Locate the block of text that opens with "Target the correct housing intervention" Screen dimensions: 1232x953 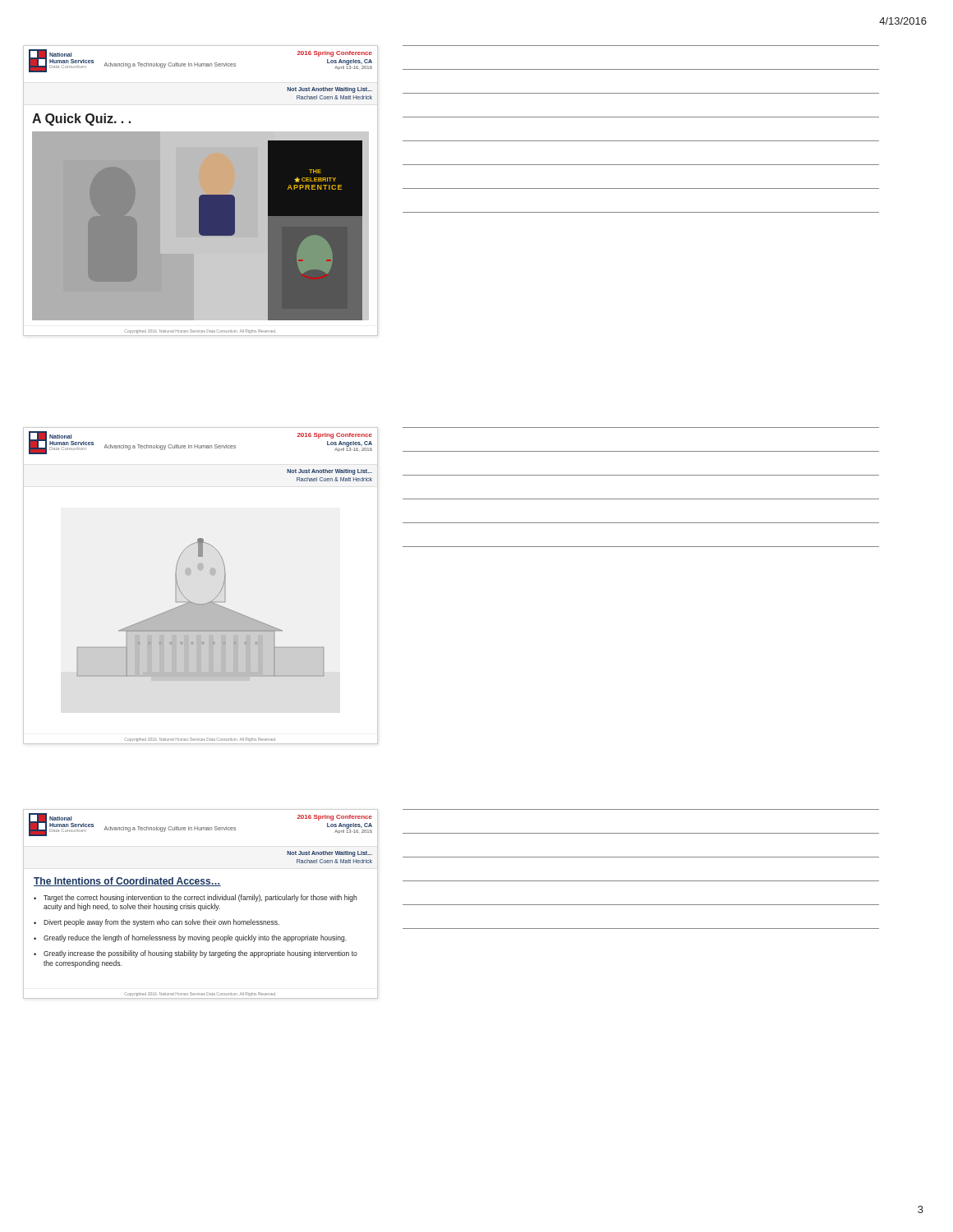pos(200,902)
